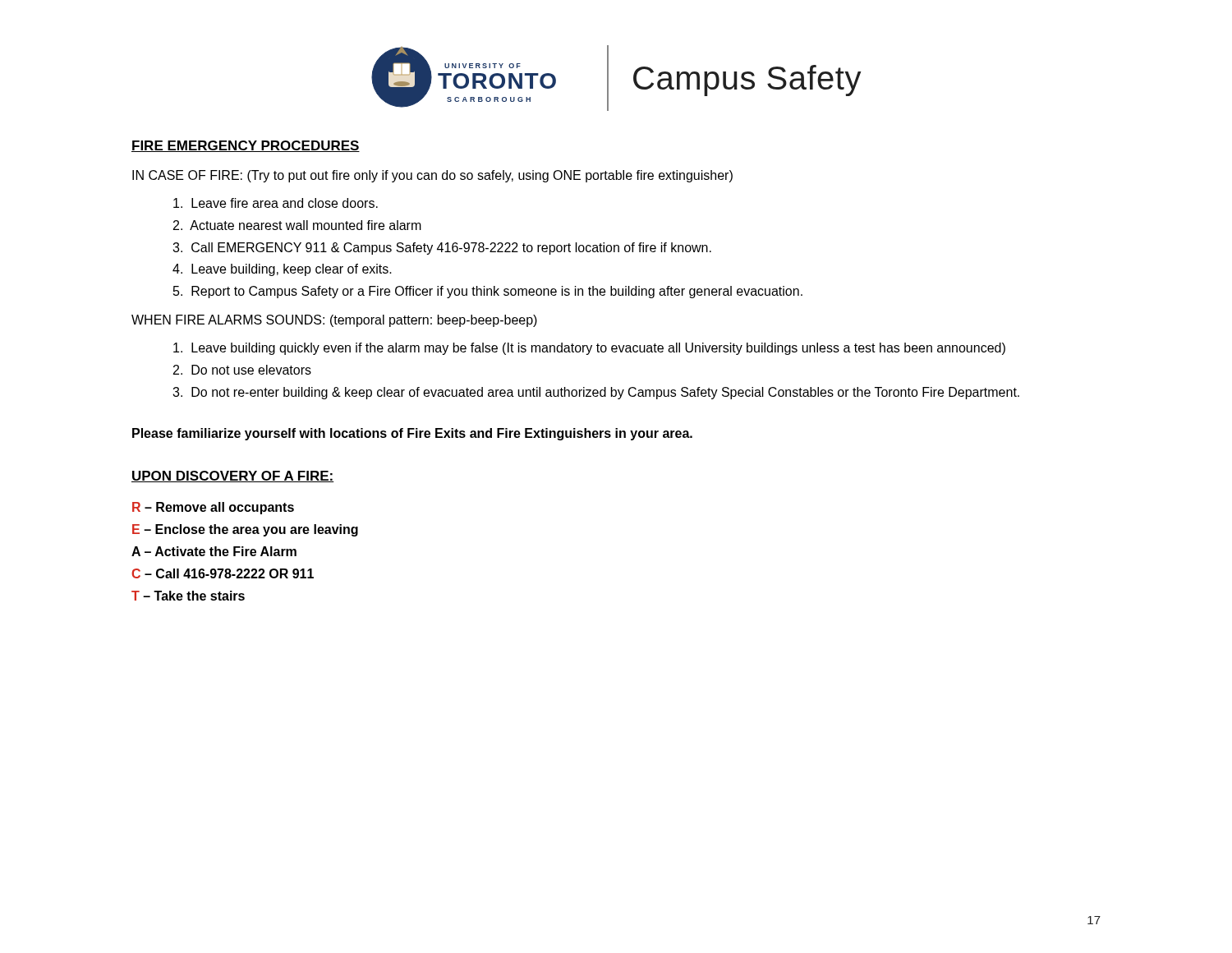Locate the region starting "3. Do not re-enter building & keep clear"
Image resolution: width=1232 pixels, height=953 pixels.
(x=596, y=392)
